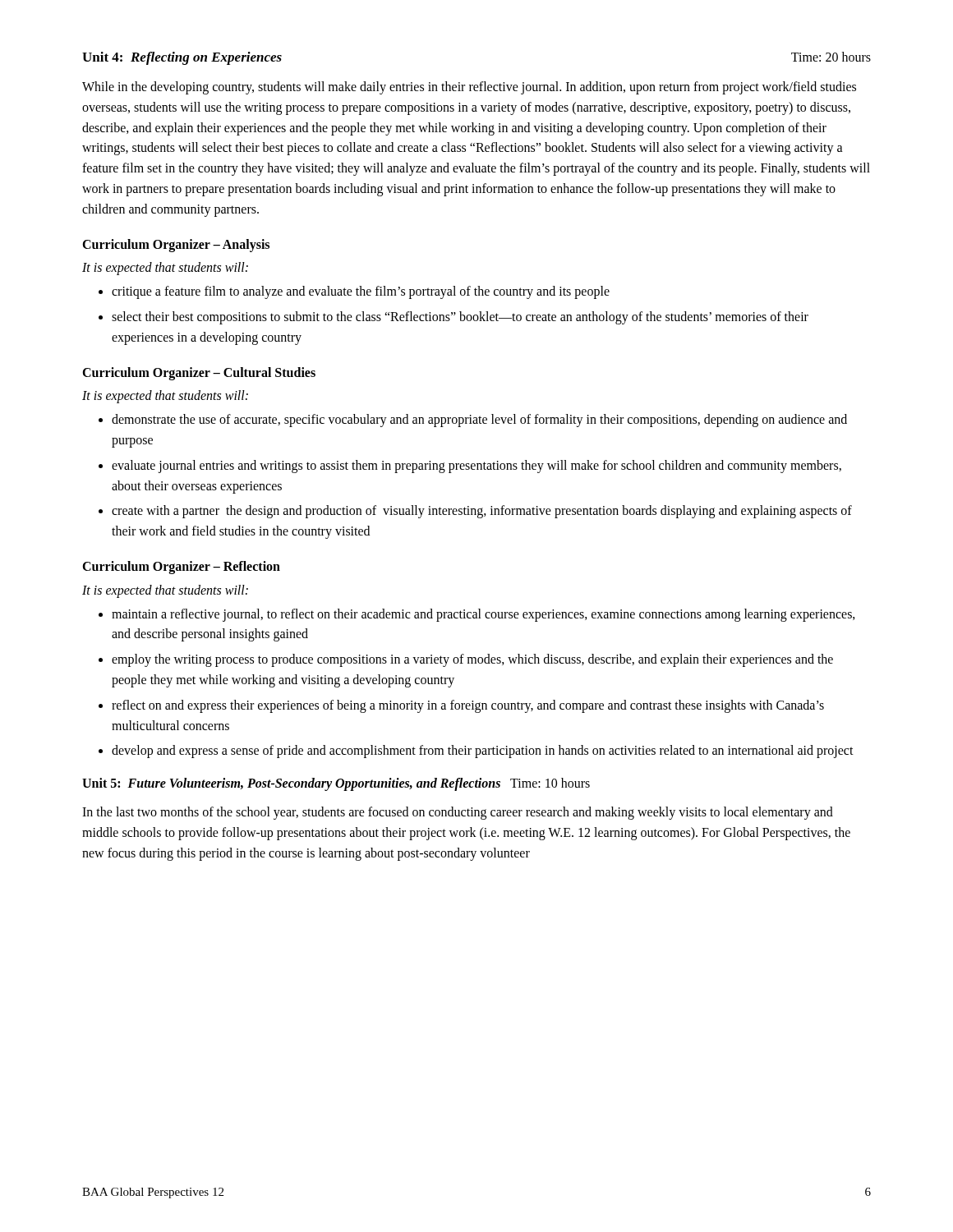Point to the block beginning "maintain a reflective journal, to reflect on"

tap(484, 624)
